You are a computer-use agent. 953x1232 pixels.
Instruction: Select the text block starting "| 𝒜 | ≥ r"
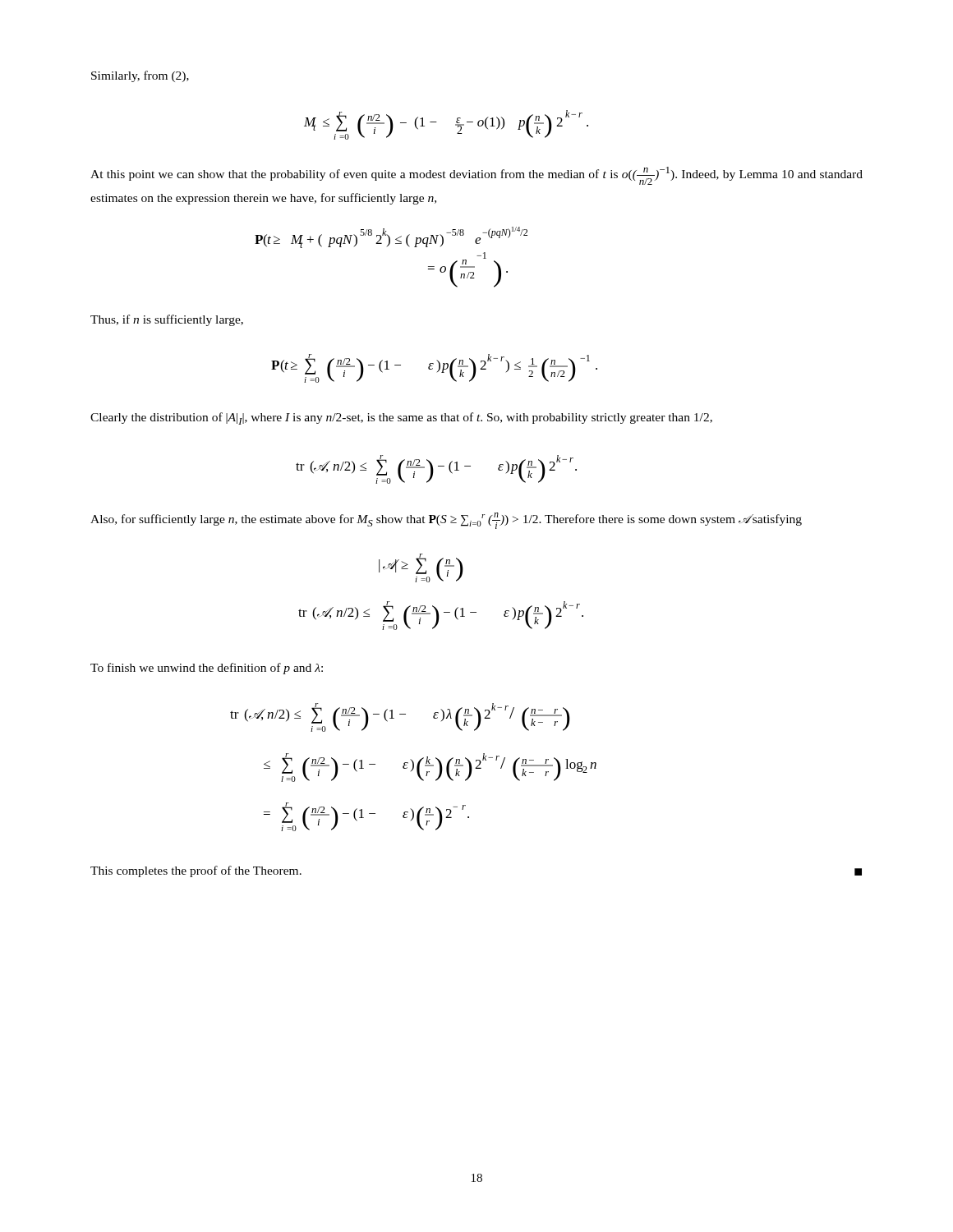pyautogui.click(x=421, y=568)
